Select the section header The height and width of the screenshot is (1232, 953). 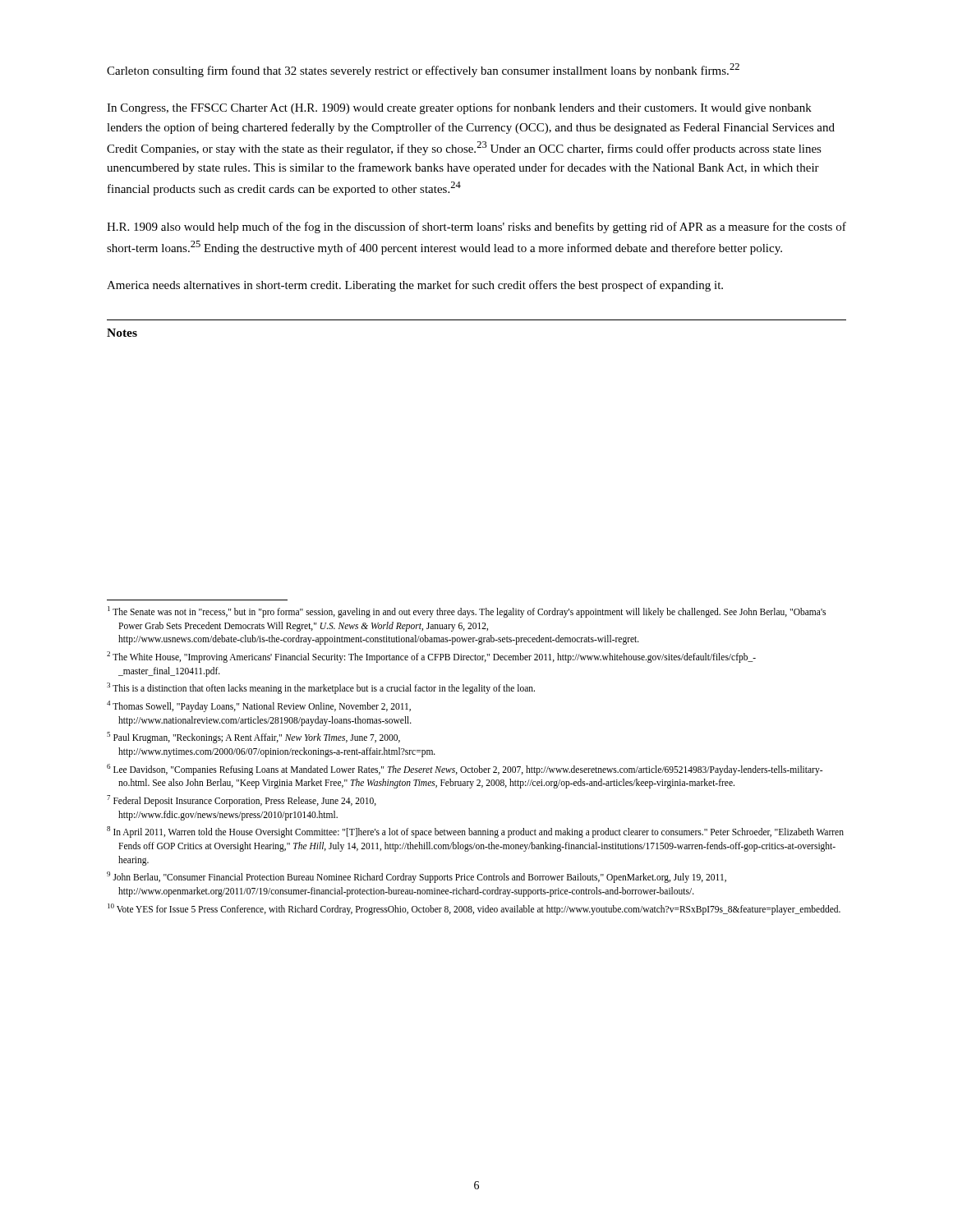(x=122, y=332)
